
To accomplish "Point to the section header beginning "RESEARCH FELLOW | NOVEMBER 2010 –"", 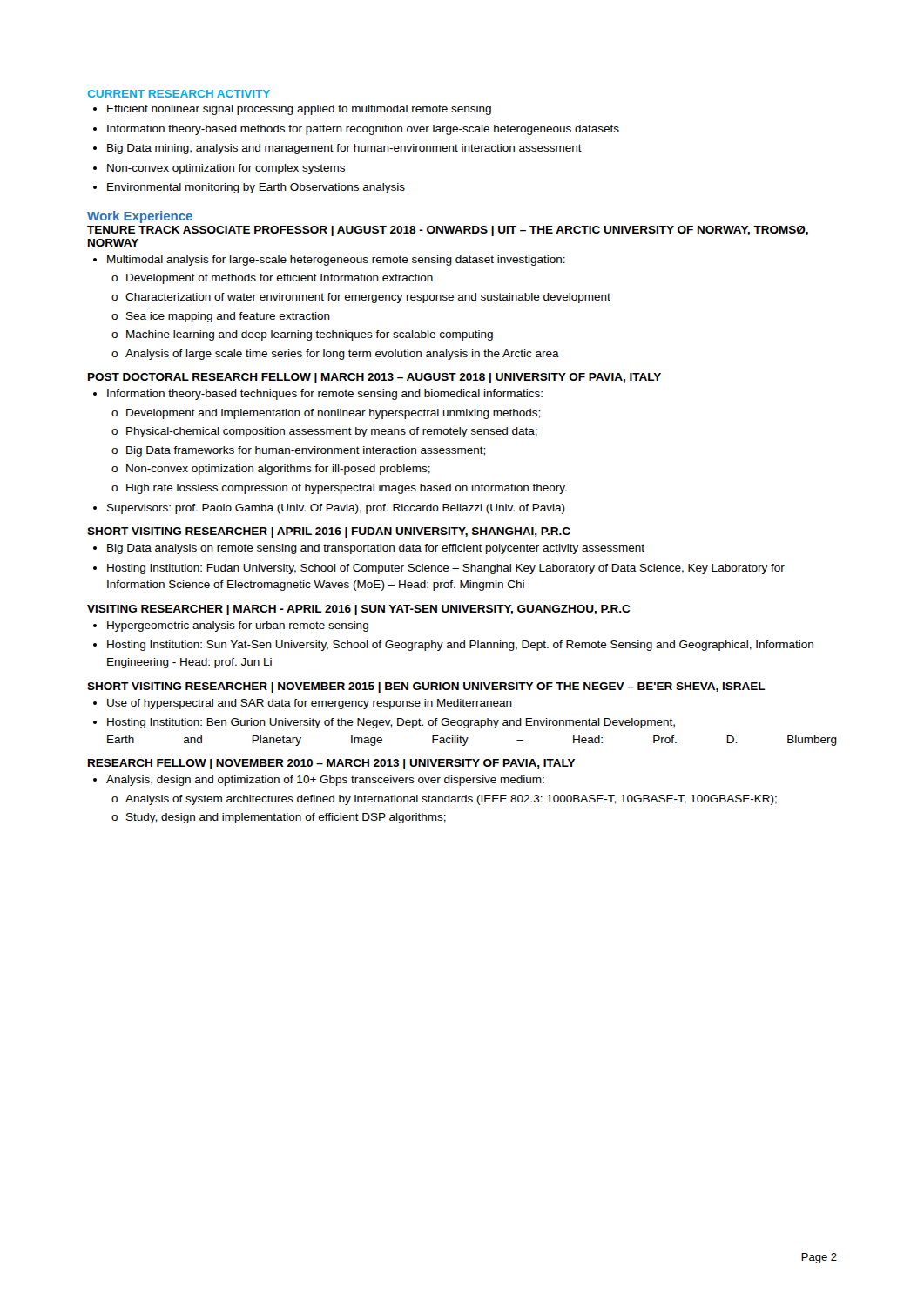I will [x=331, y=763].
